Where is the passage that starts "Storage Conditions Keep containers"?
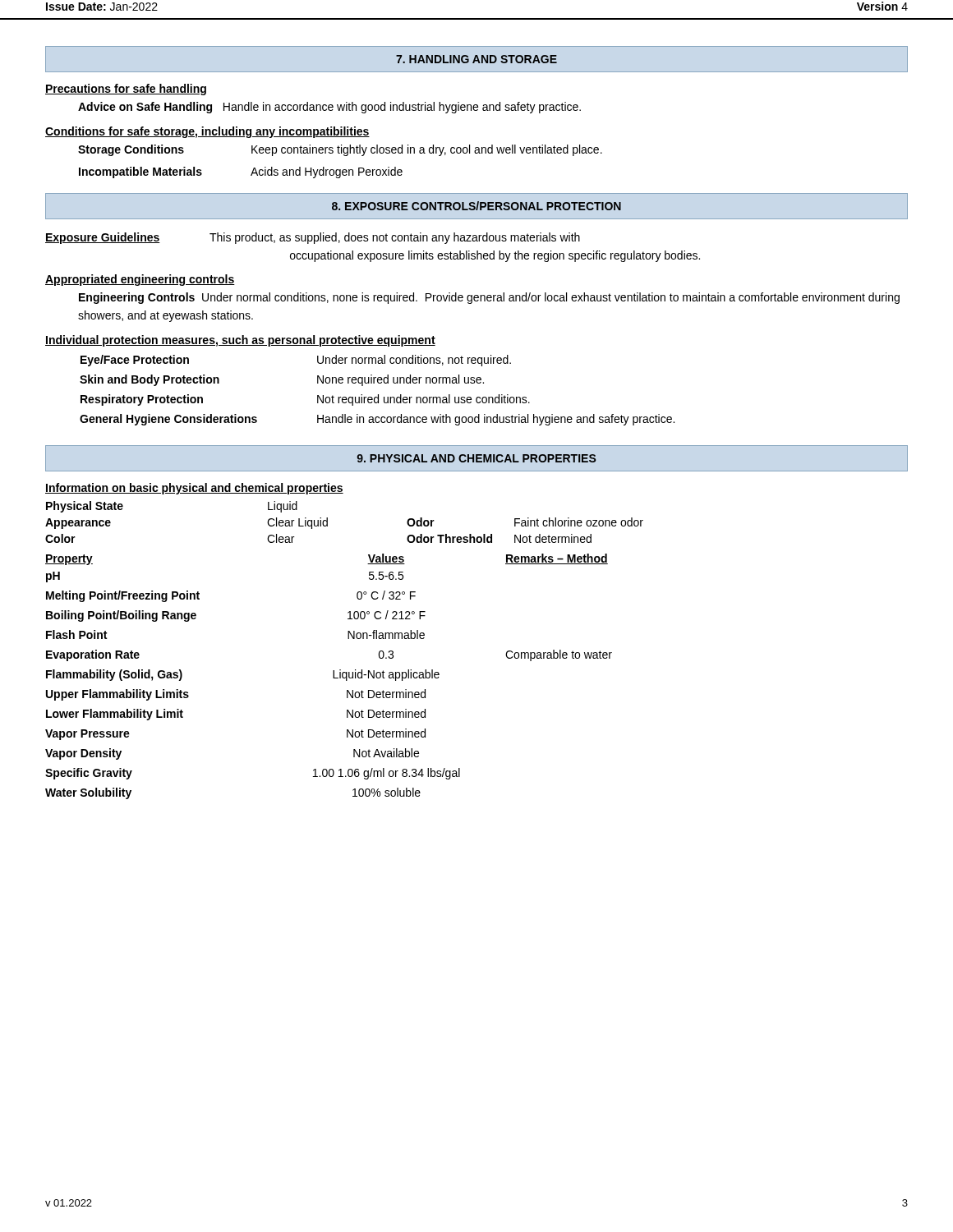 (493, 161)
